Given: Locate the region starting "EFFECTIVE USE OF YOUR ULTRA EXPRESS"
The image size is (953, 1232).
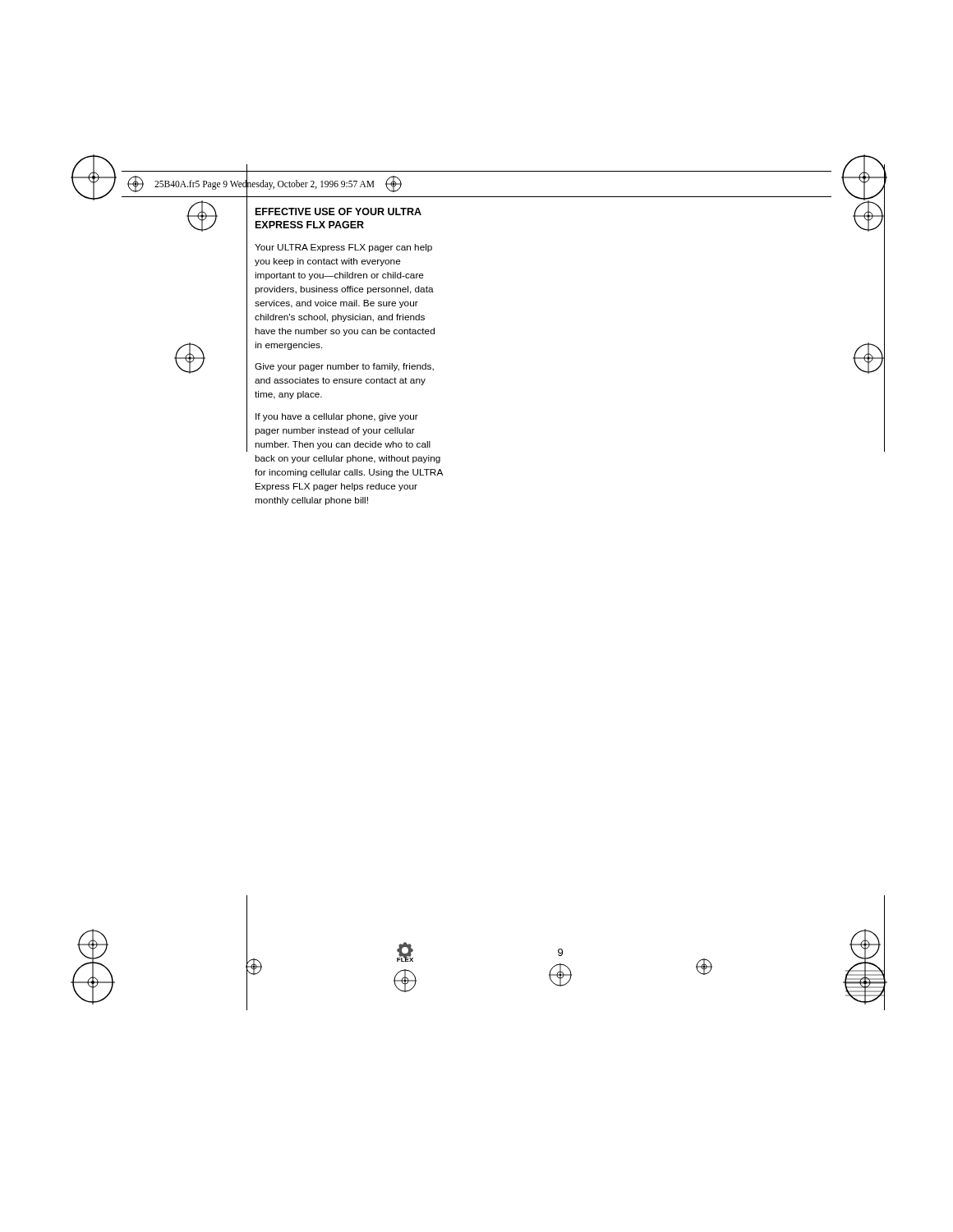Looking at the screenshot, I should pos(338,219).
